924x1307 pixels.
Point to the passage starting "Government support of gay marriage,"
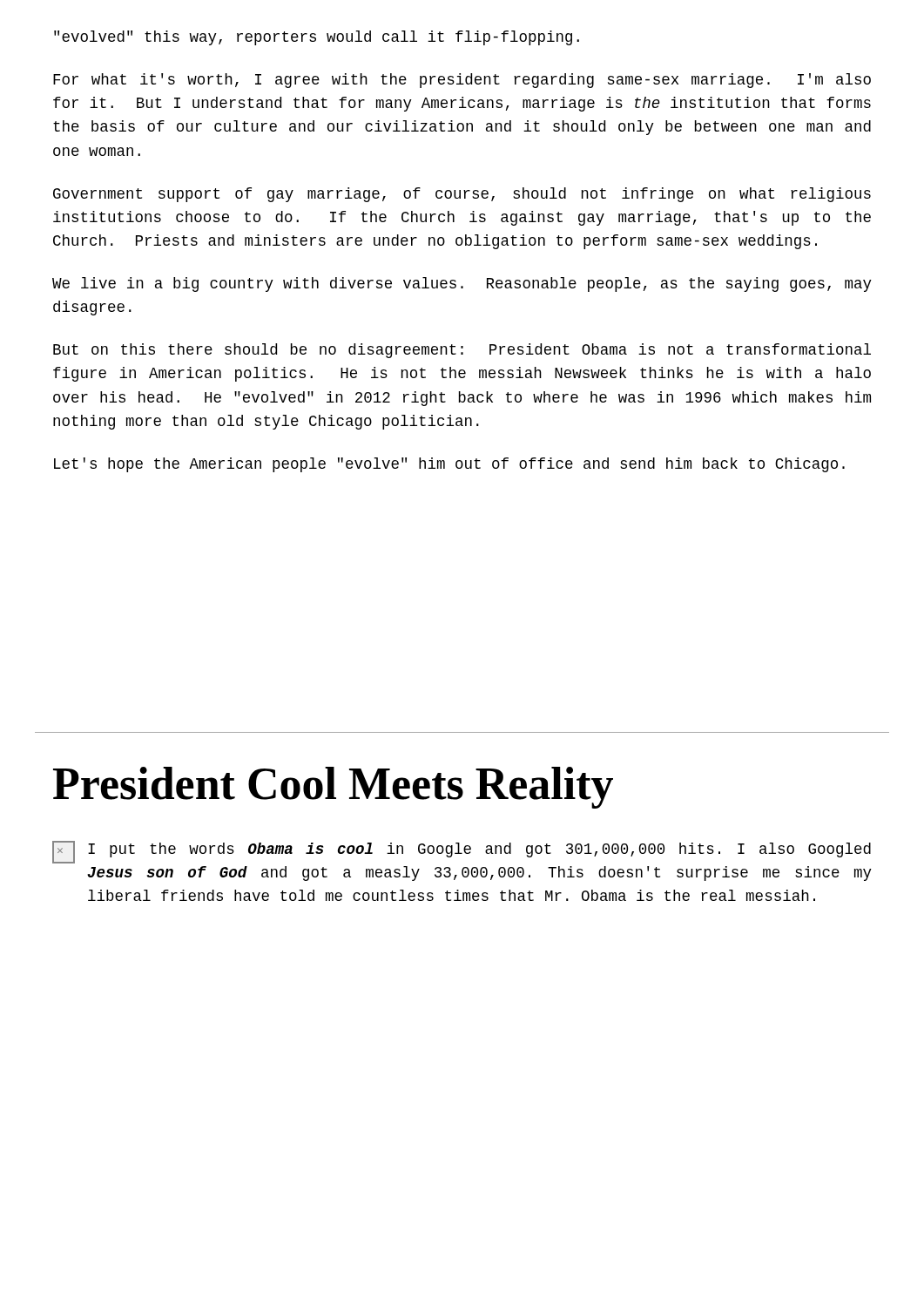point(462,218)
